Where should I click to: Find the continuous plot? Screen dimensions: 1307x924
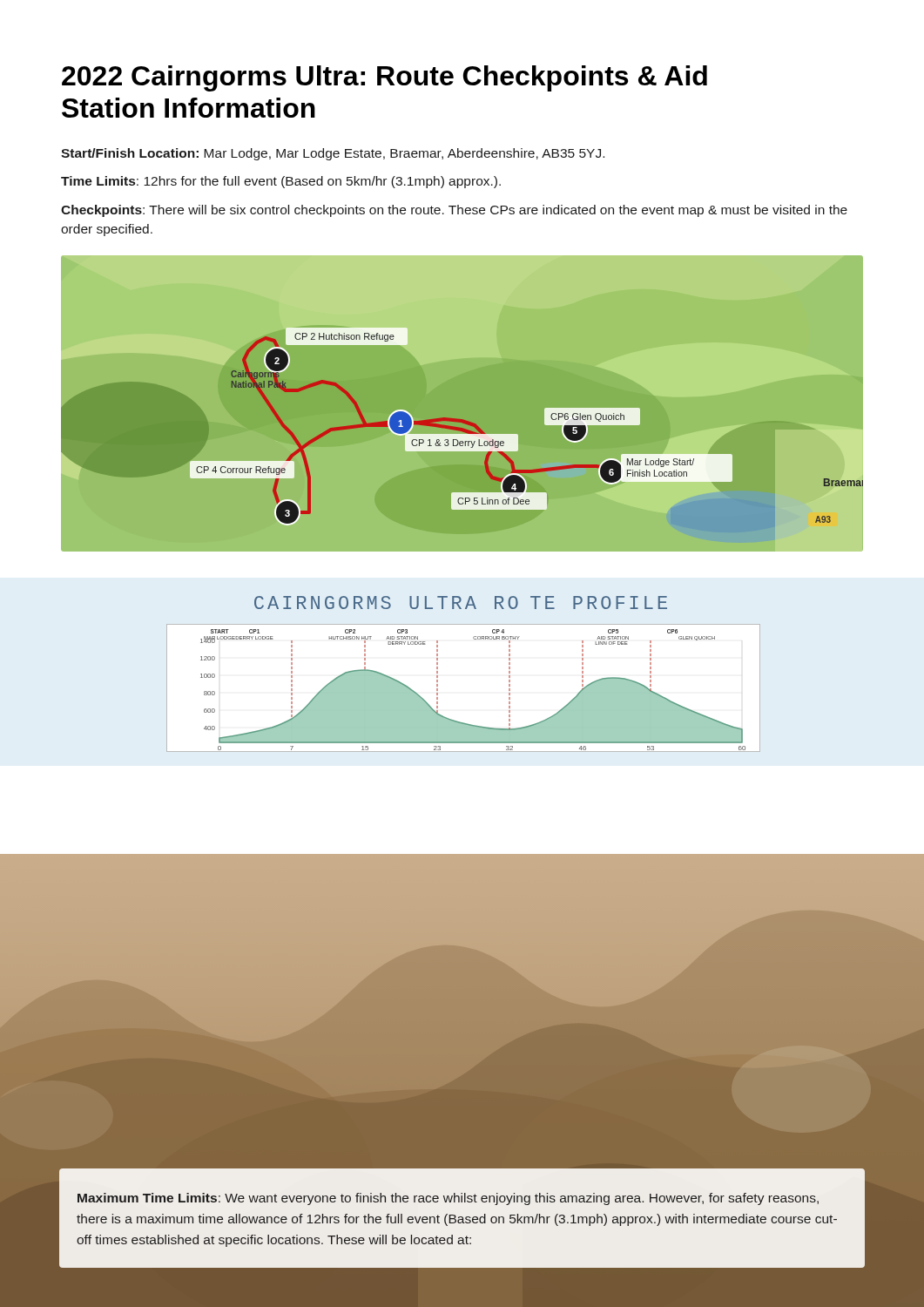point(462,688)
